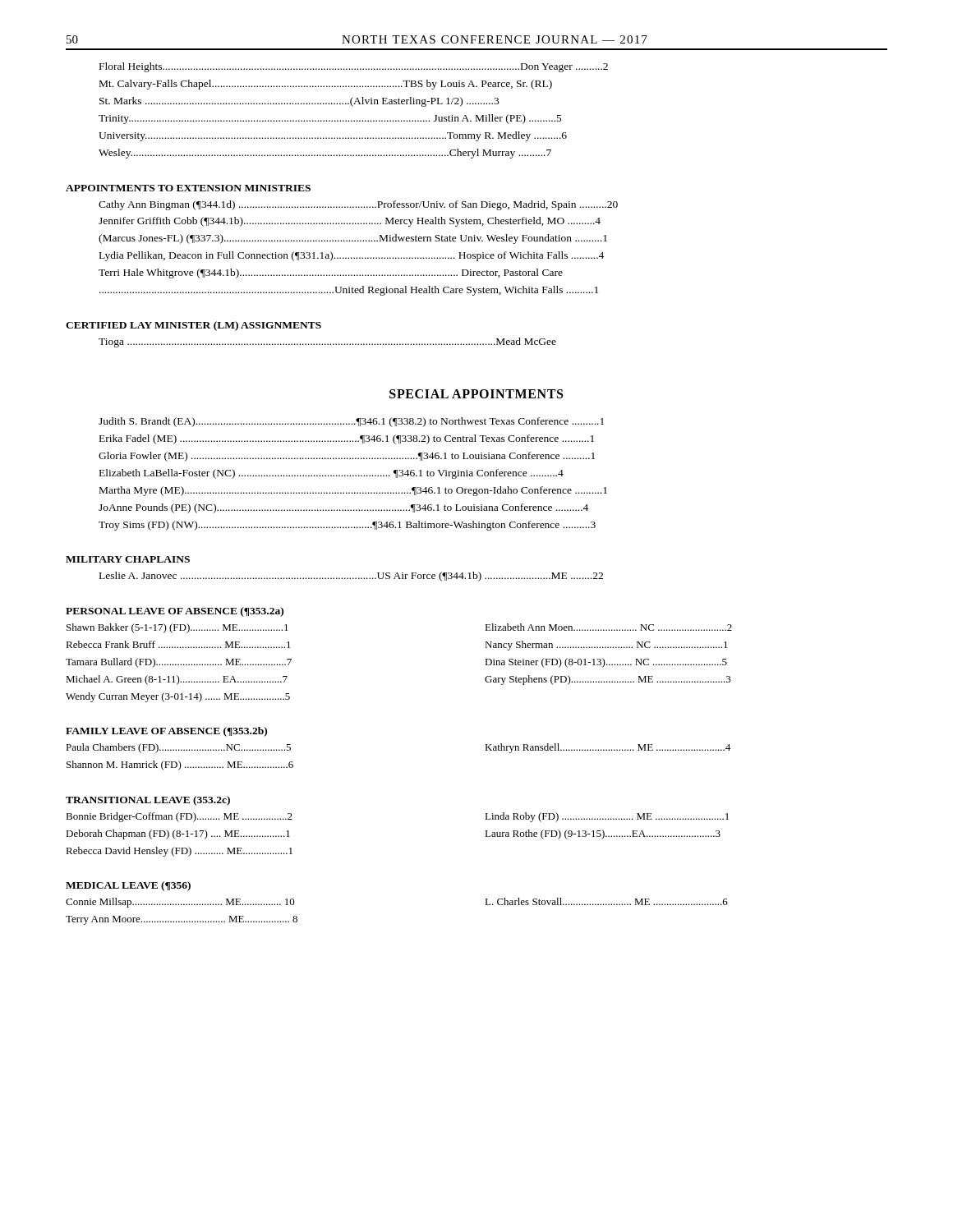Where is the passage that starts "Mt. Calvary-Falls Chapel.....................................................................TBS"?
This screenshot has width=953, height=1232.
tap(325, 83)
